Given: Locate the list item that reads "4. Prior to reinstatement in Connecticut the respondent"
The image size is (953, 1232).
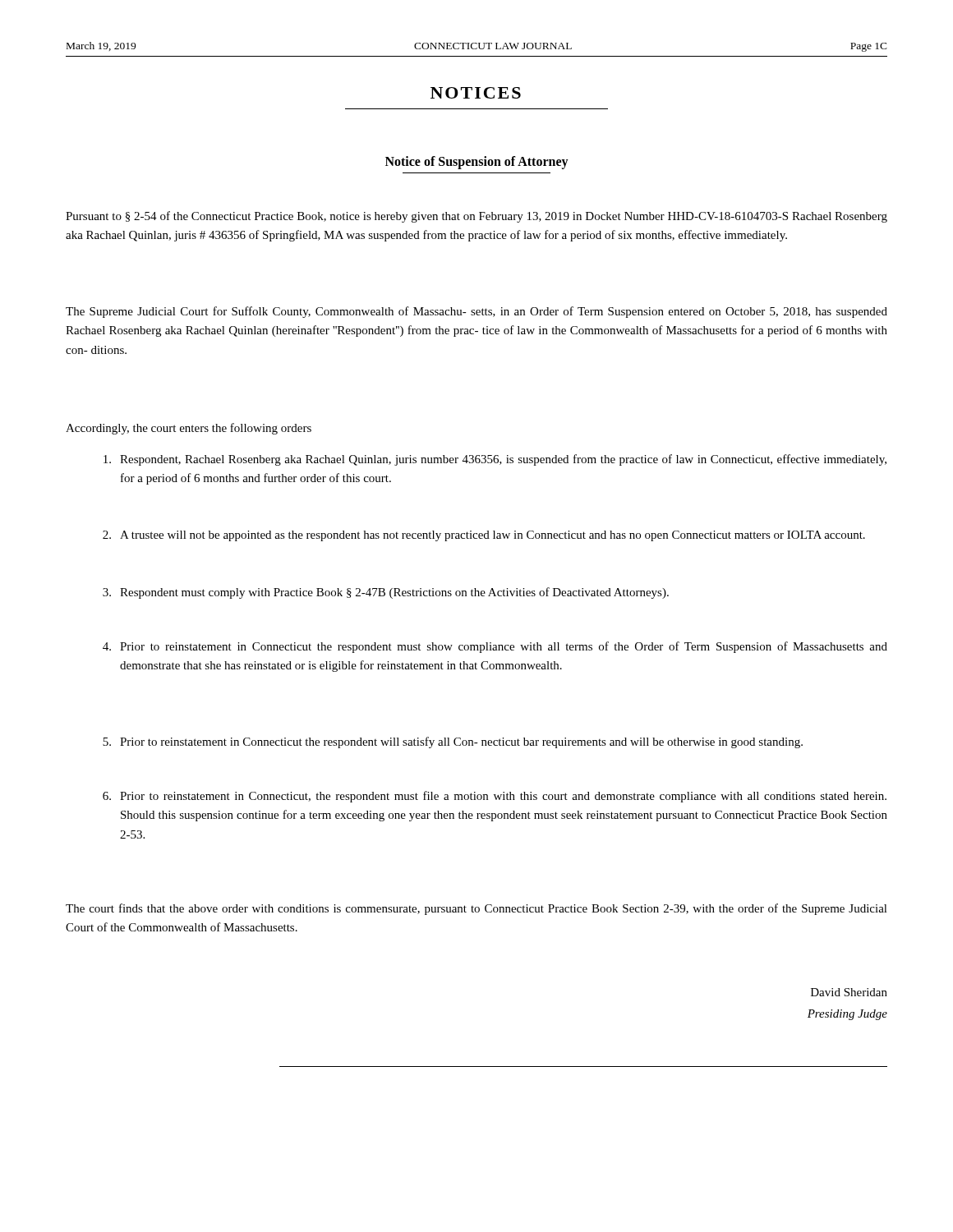Looking at the screenshot, I should pyautogui.click(x=485, y=656).
